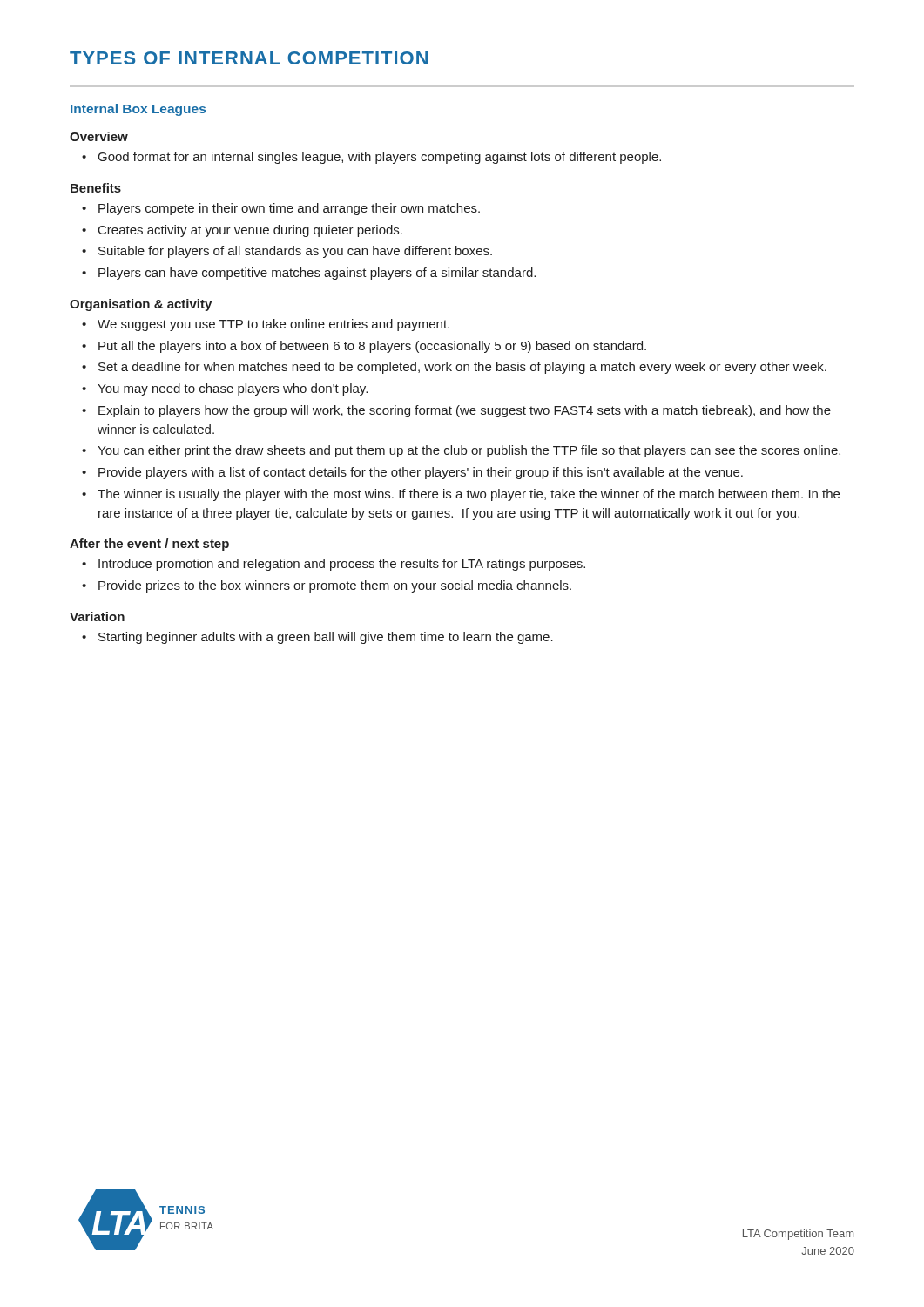924x1307 pixels.
Task: Locate the region starting "After the event / next step"
Action: pos(149,545)
